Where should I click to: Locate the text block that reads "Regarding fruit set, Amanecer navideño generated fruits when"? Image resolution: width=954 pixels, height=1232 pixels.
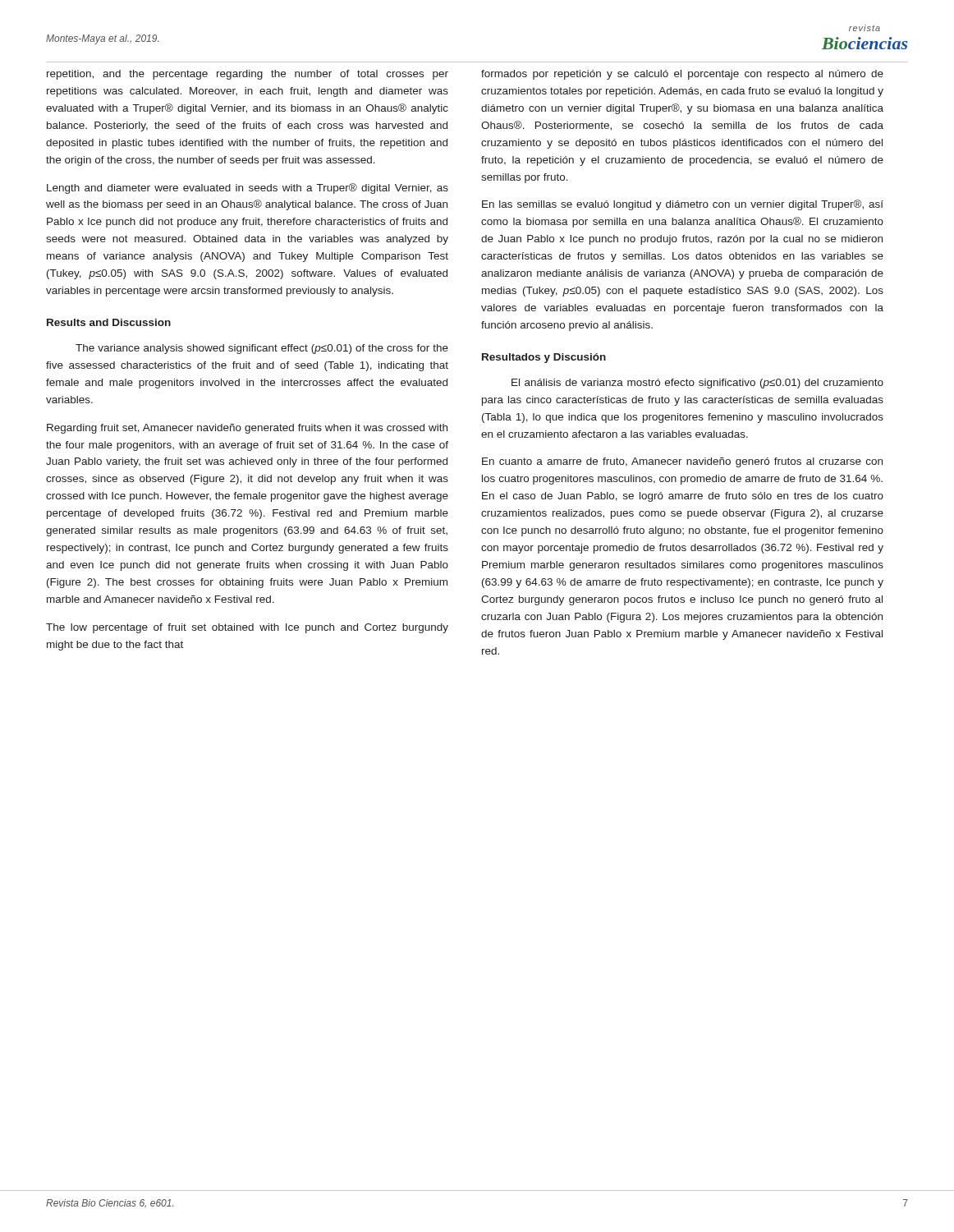click(247, 514)
